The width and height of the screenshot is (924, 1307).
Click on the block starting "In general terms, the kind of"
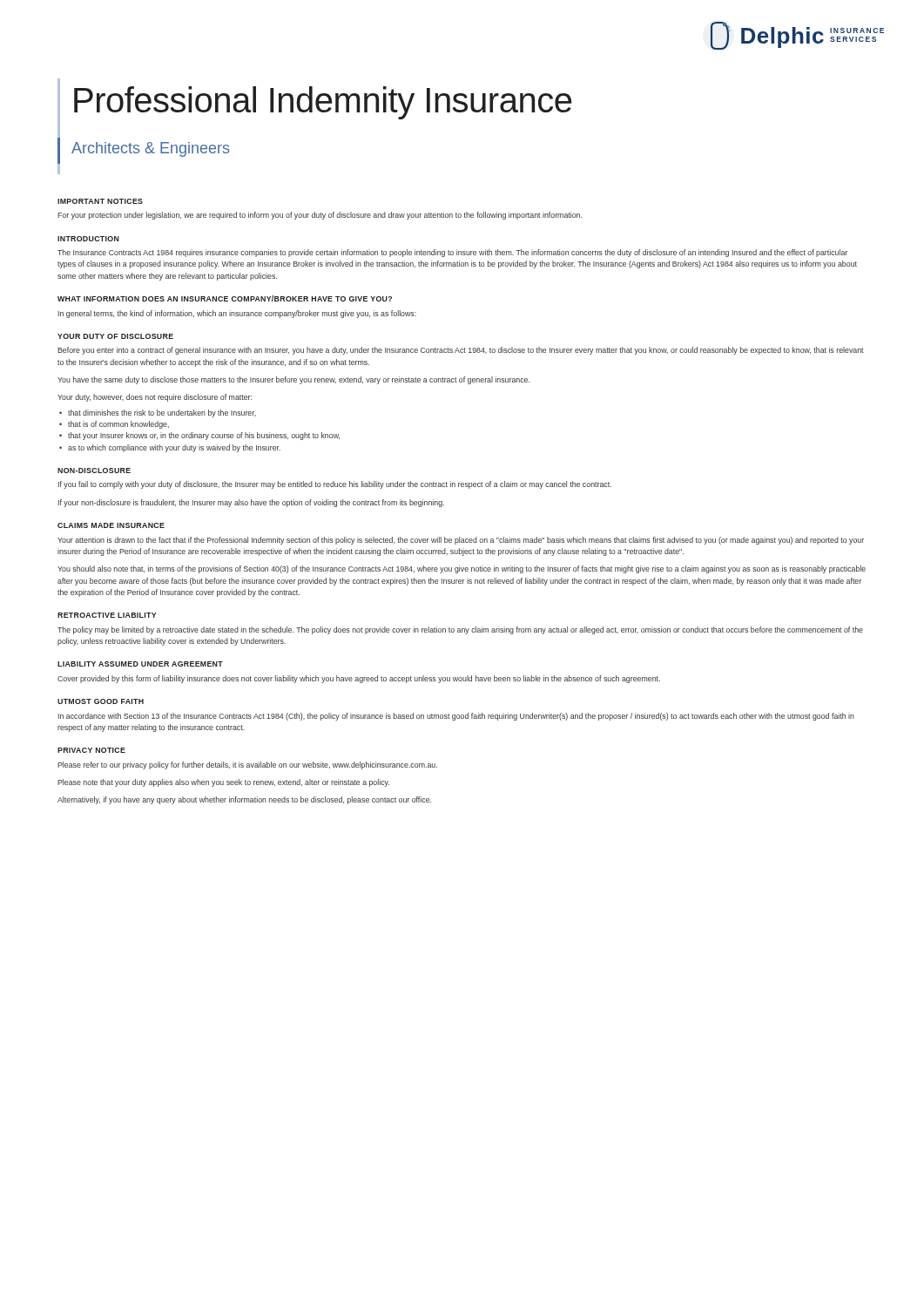click(x=237, y=313)
